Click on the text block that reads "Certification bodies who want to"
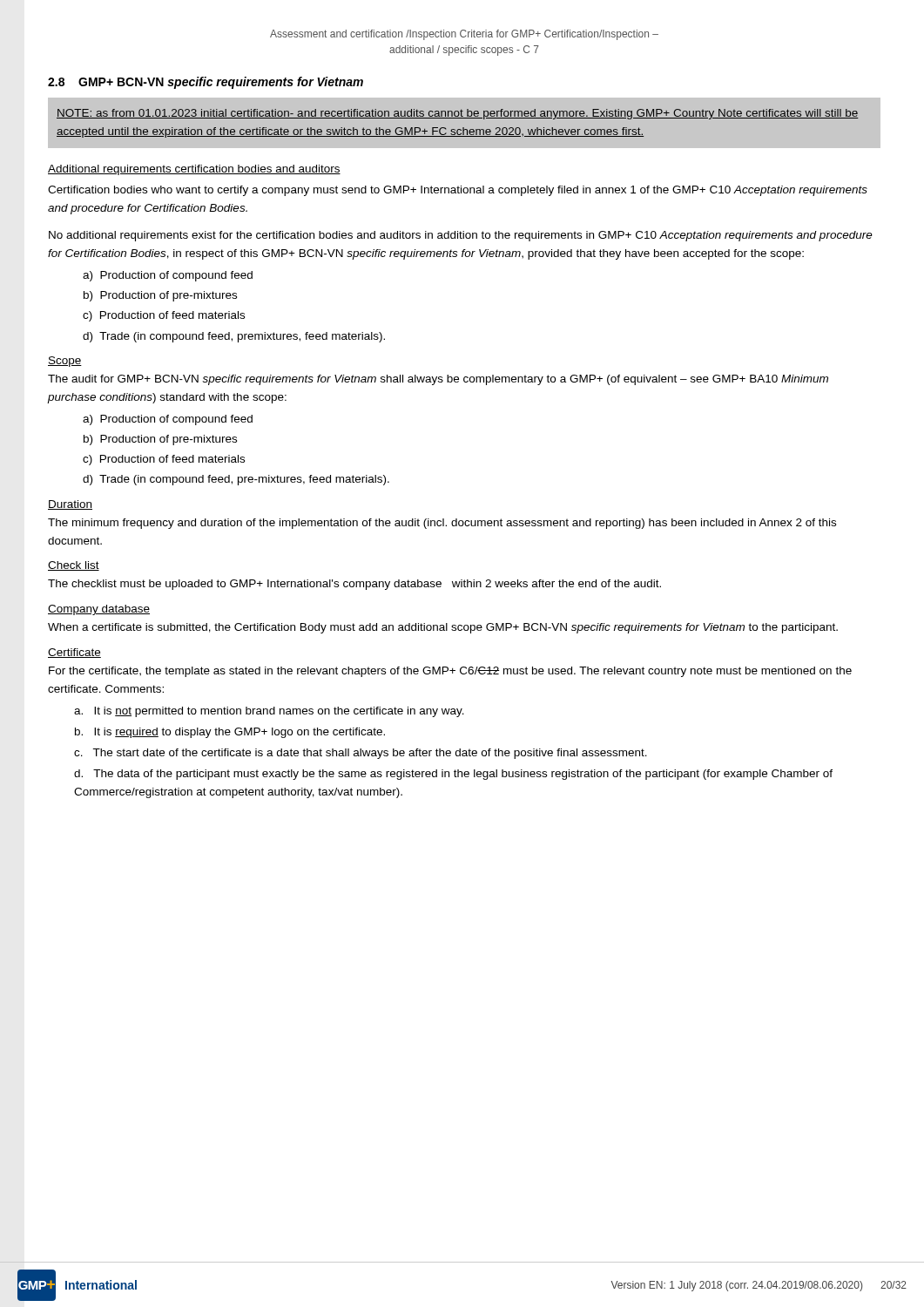This screenshot has width=924, height=1307. coord(458,199)
